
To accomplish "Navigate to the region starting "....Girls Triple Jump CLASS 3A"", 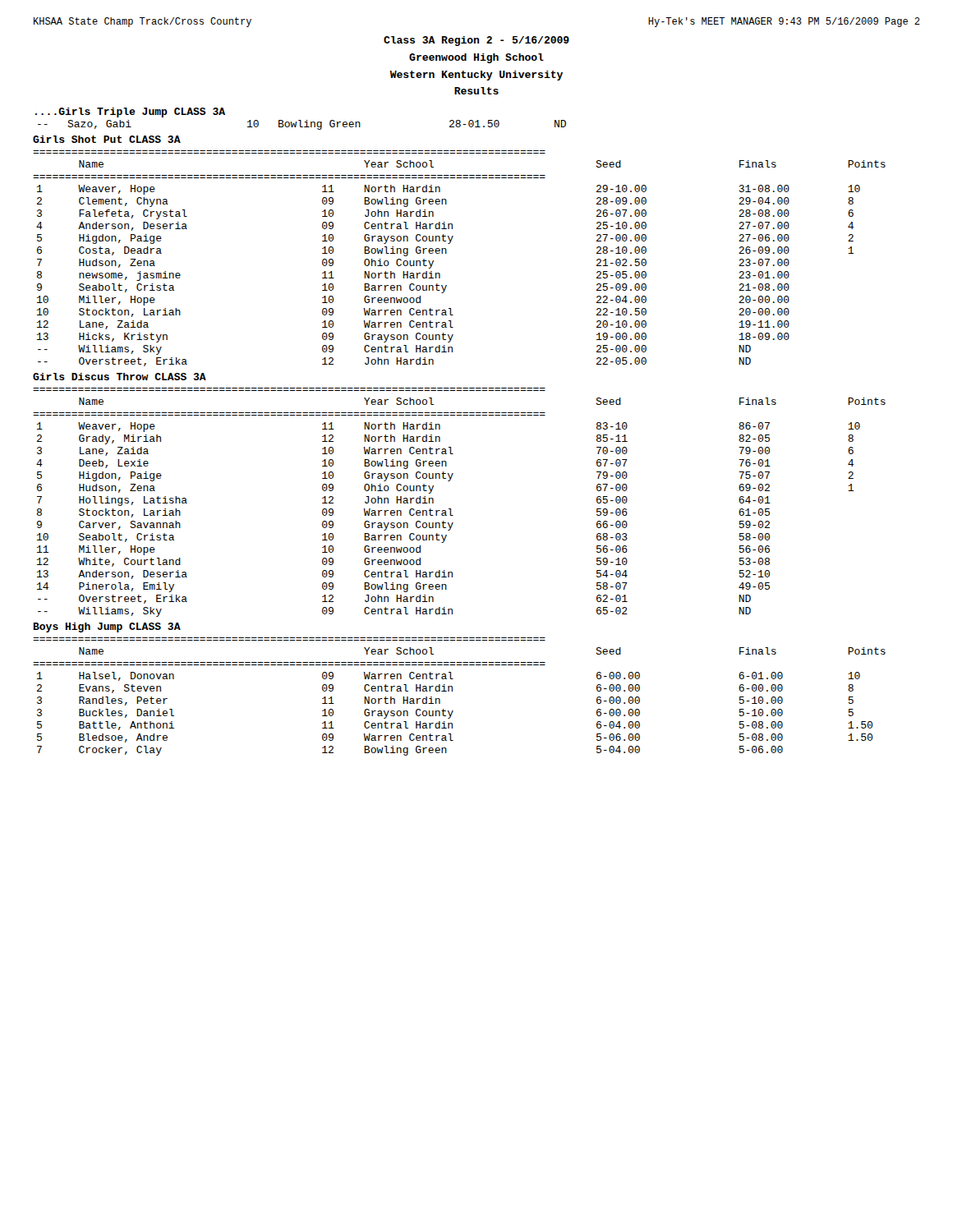I will (129, 112).
